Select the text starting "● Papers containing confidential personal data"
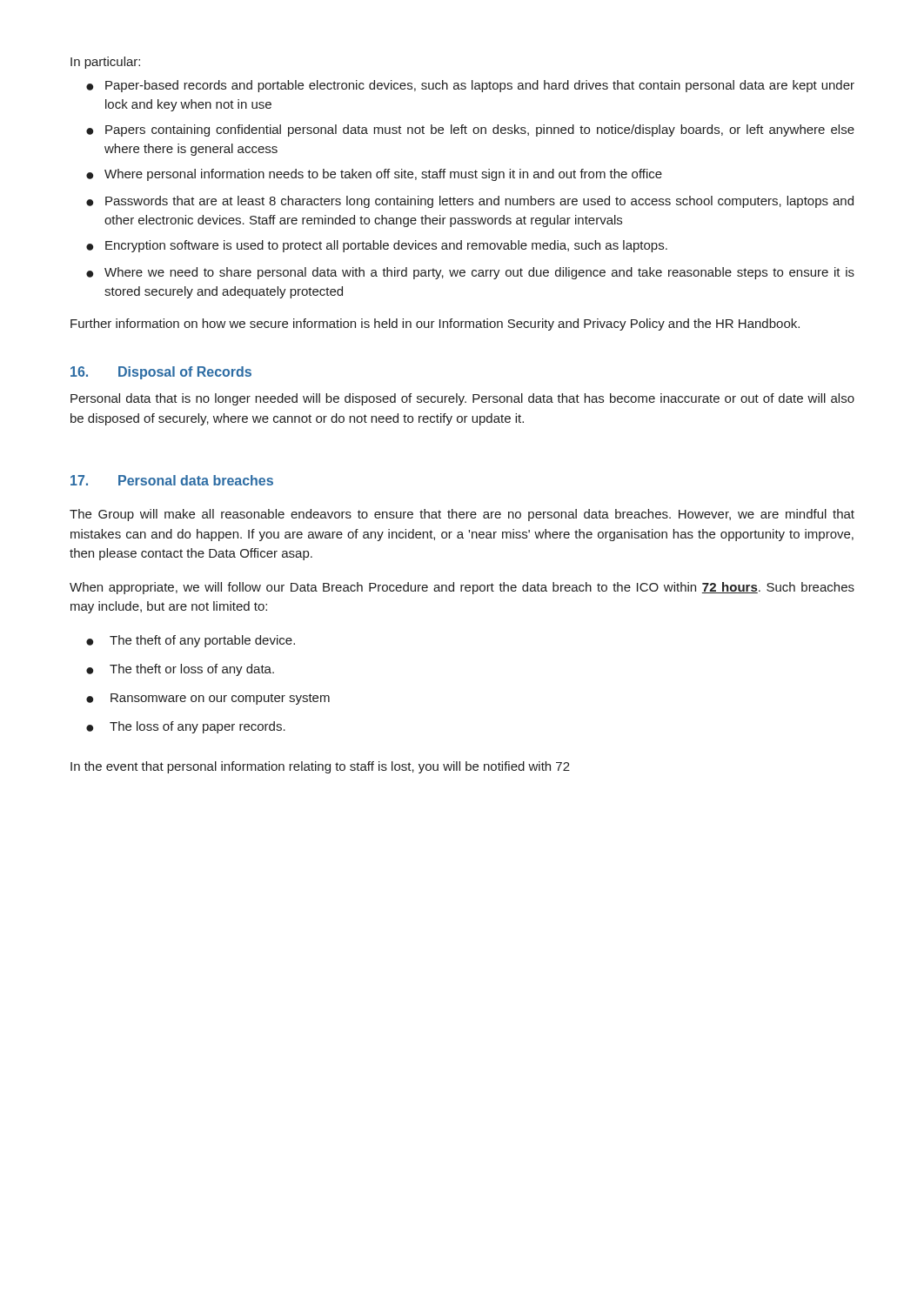 470,139
